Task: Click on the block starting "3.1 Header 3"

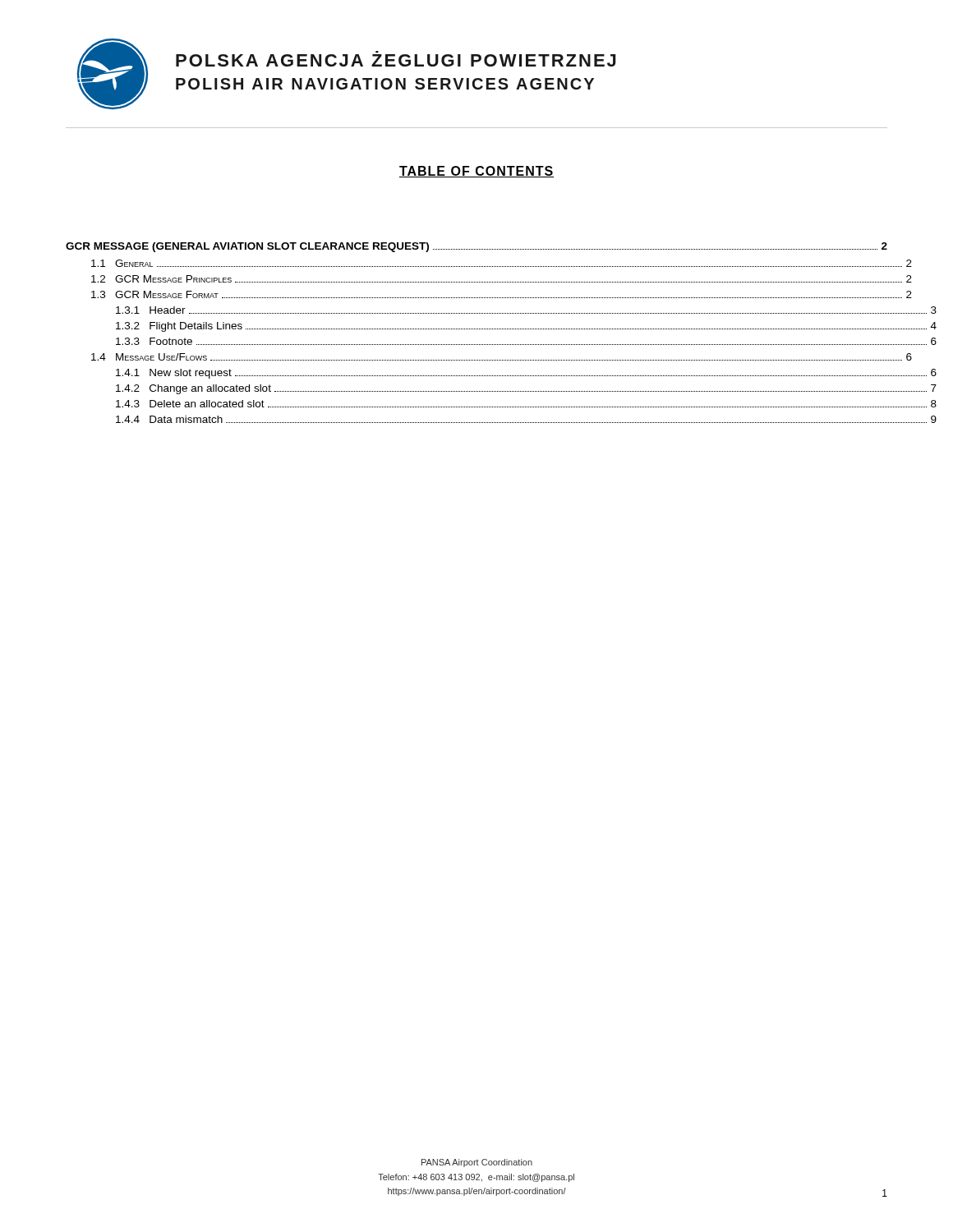Action: 526,310
